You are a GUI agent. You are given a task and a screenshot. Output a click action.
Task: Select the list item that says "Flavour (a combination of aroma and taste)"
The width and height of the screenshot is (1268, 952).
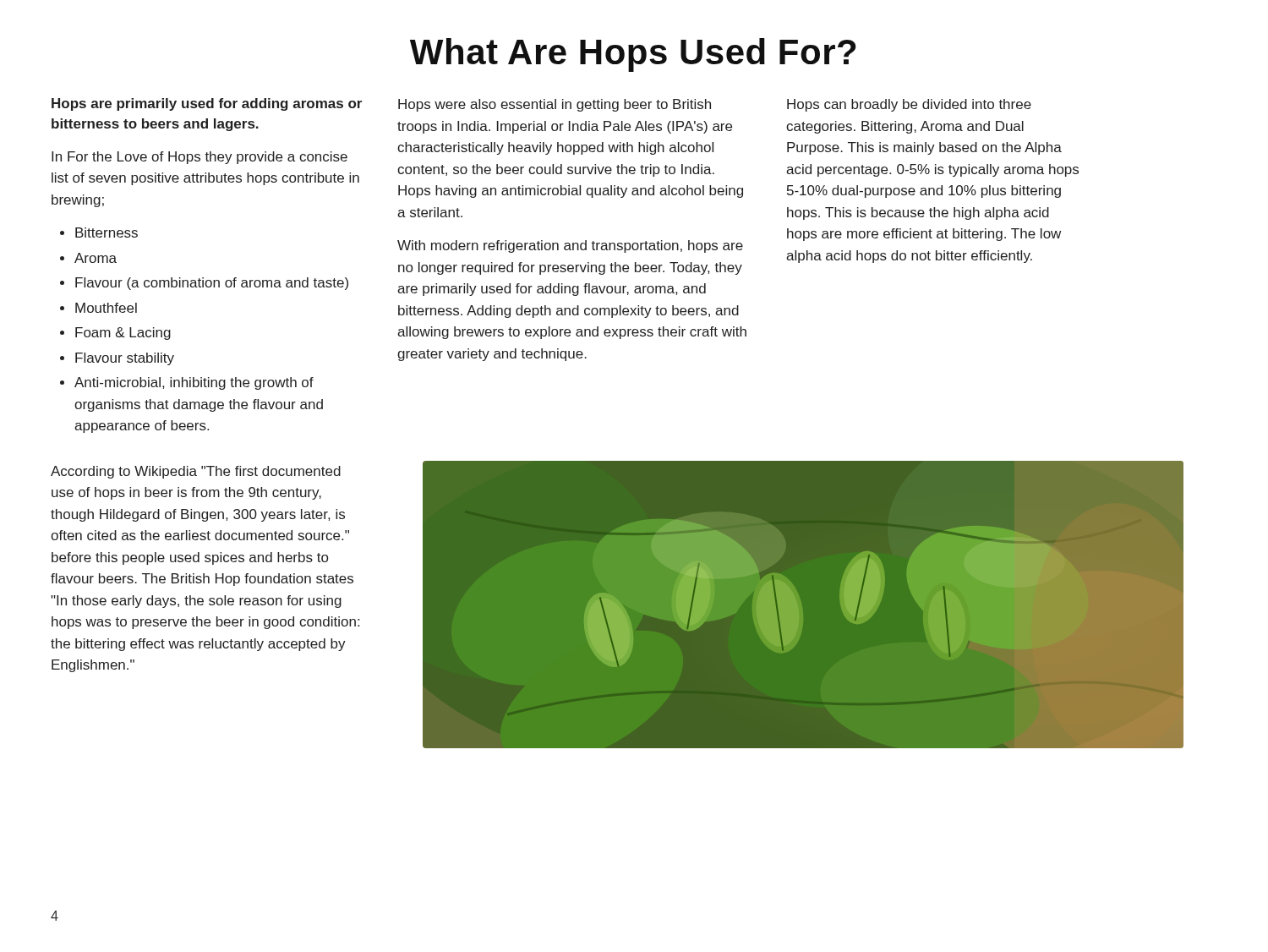pyautogui.click(x=212, y=283)
